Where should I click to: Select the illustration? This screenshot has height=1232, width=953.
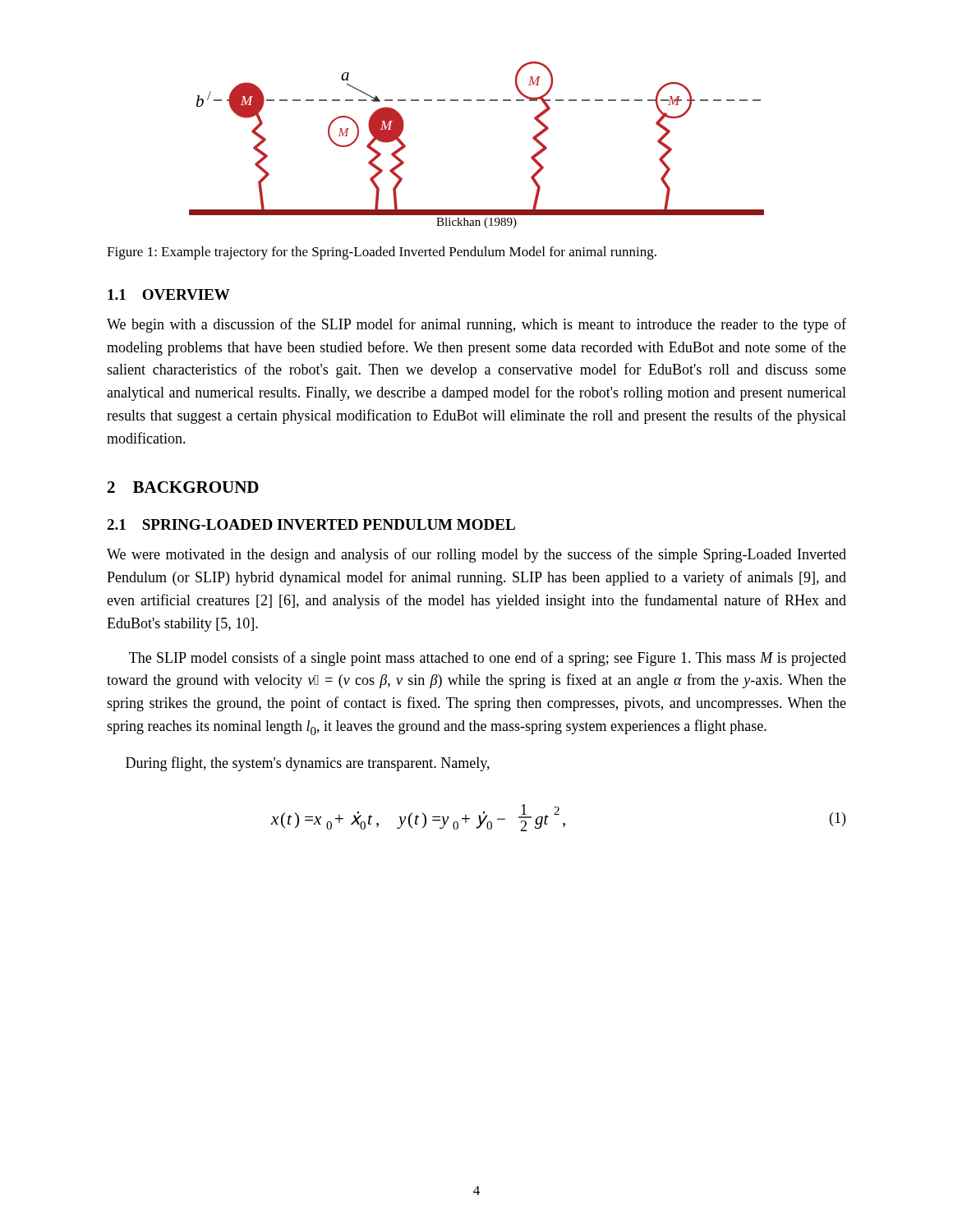476,142
